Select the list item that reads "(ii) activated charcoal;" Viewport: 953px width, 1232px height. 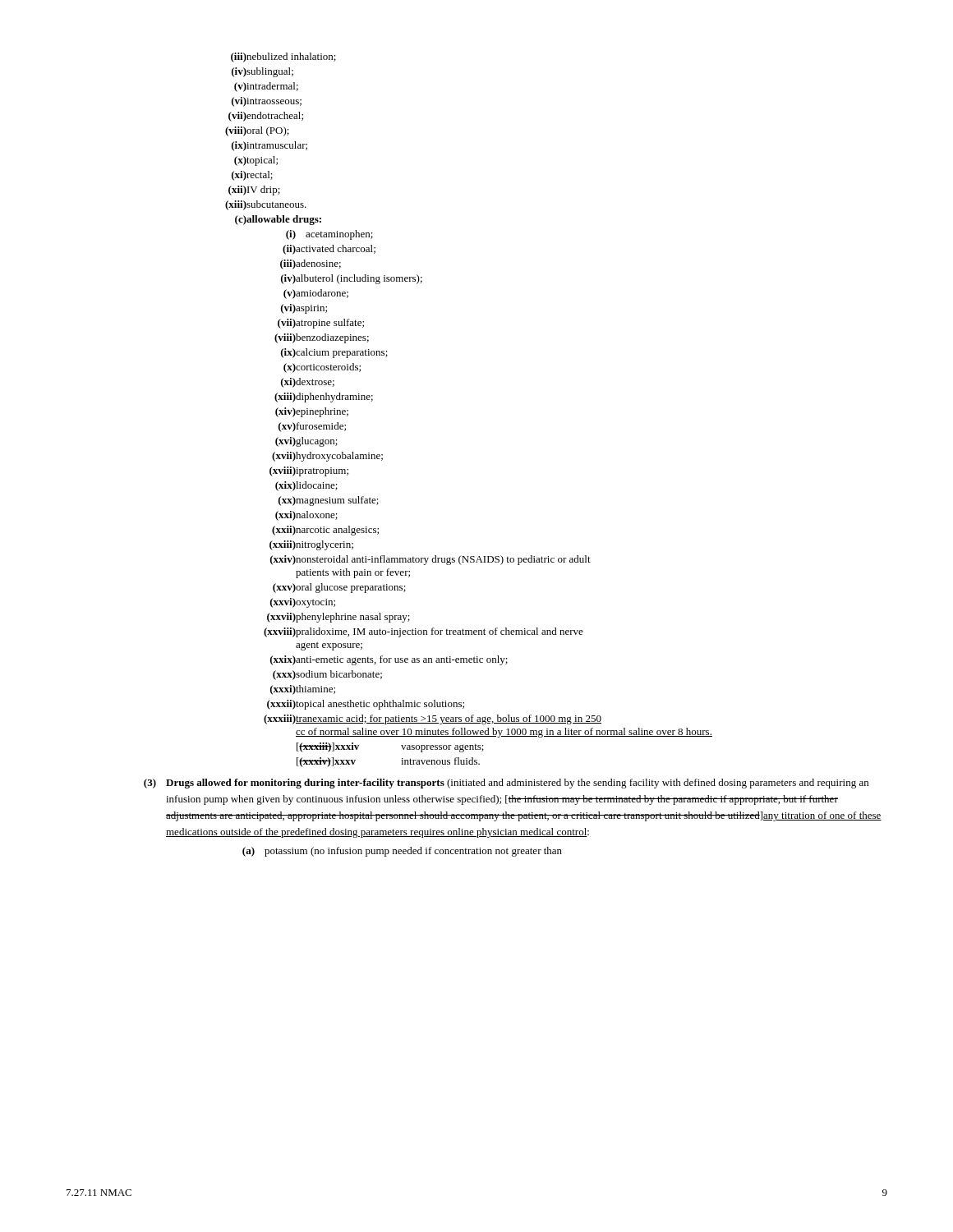point(329,250)
